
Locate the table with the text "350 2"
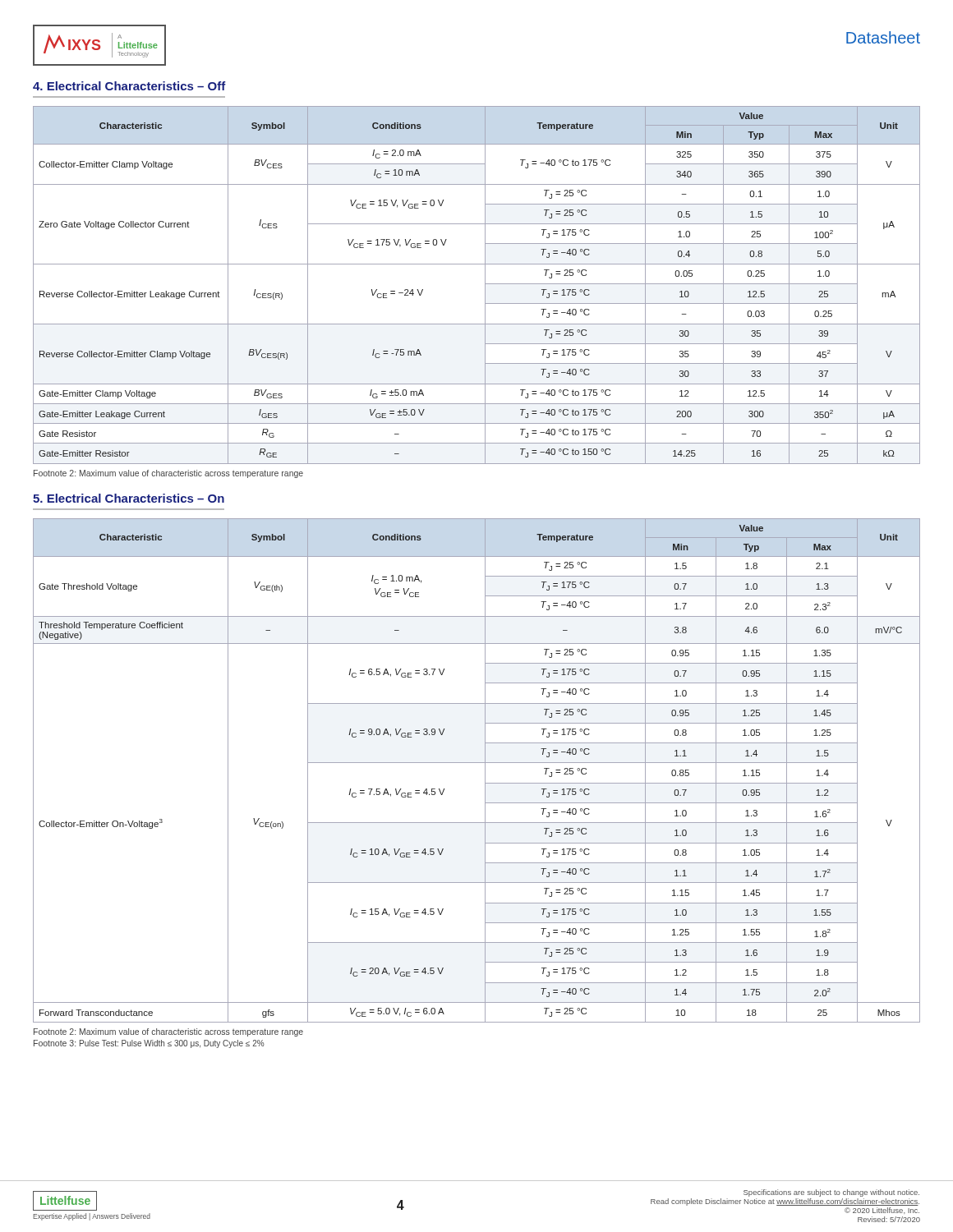(x=476, y=285)
